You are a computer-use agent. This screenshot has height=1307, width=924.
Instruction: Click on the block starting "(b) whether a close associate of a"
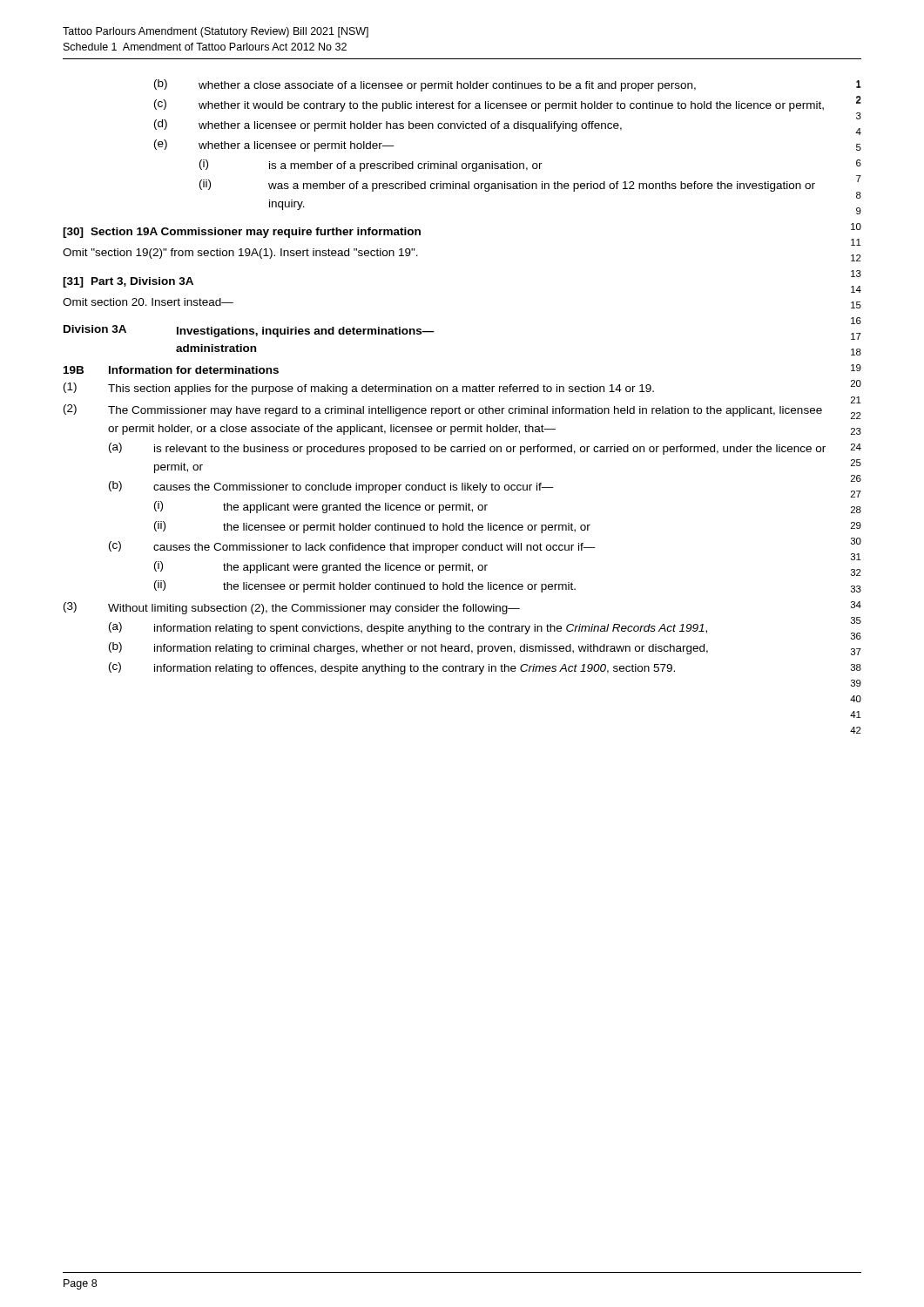point(445,86)
